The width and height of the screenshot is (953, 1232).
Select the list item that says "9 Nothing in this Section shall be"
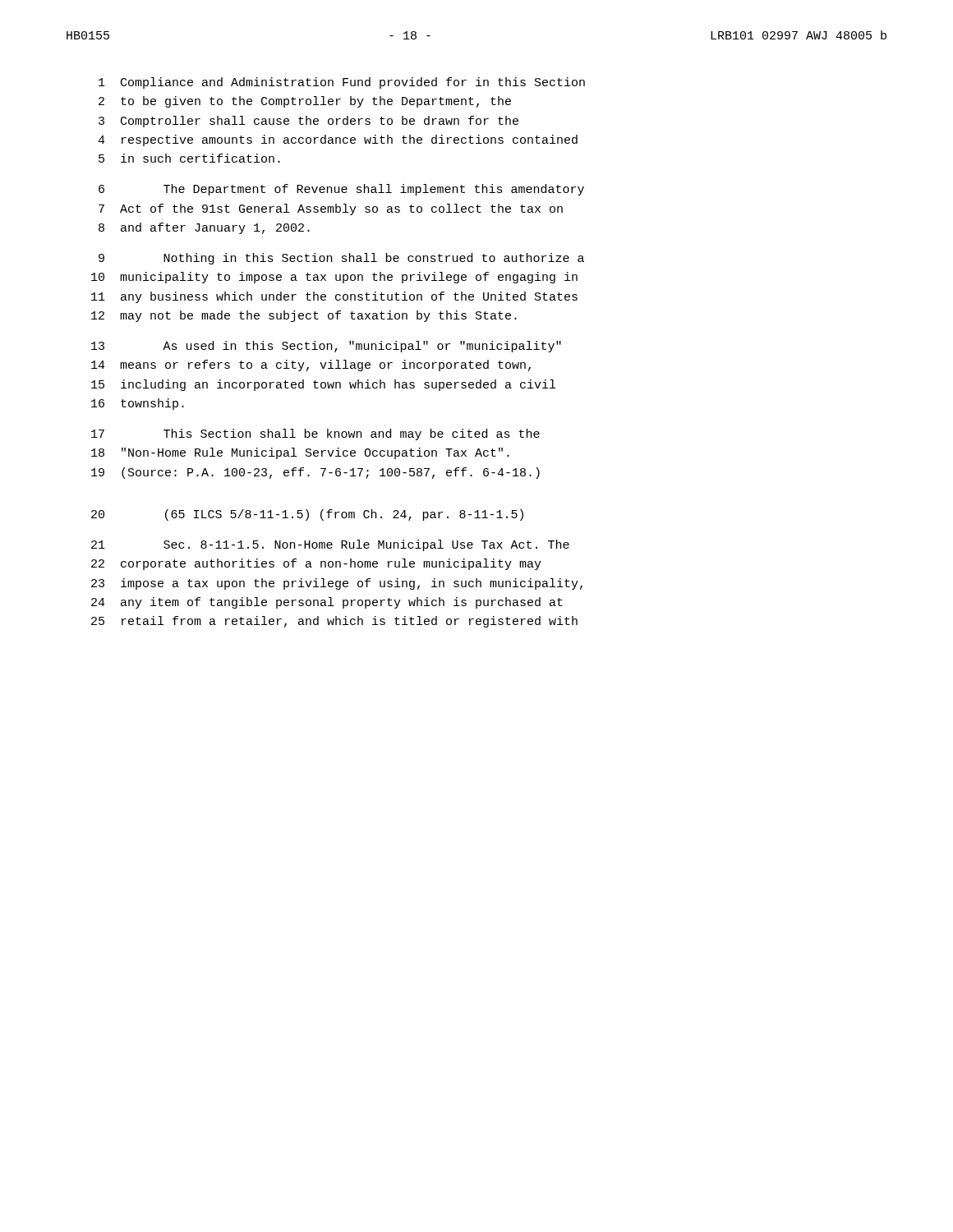pos(476,259)
